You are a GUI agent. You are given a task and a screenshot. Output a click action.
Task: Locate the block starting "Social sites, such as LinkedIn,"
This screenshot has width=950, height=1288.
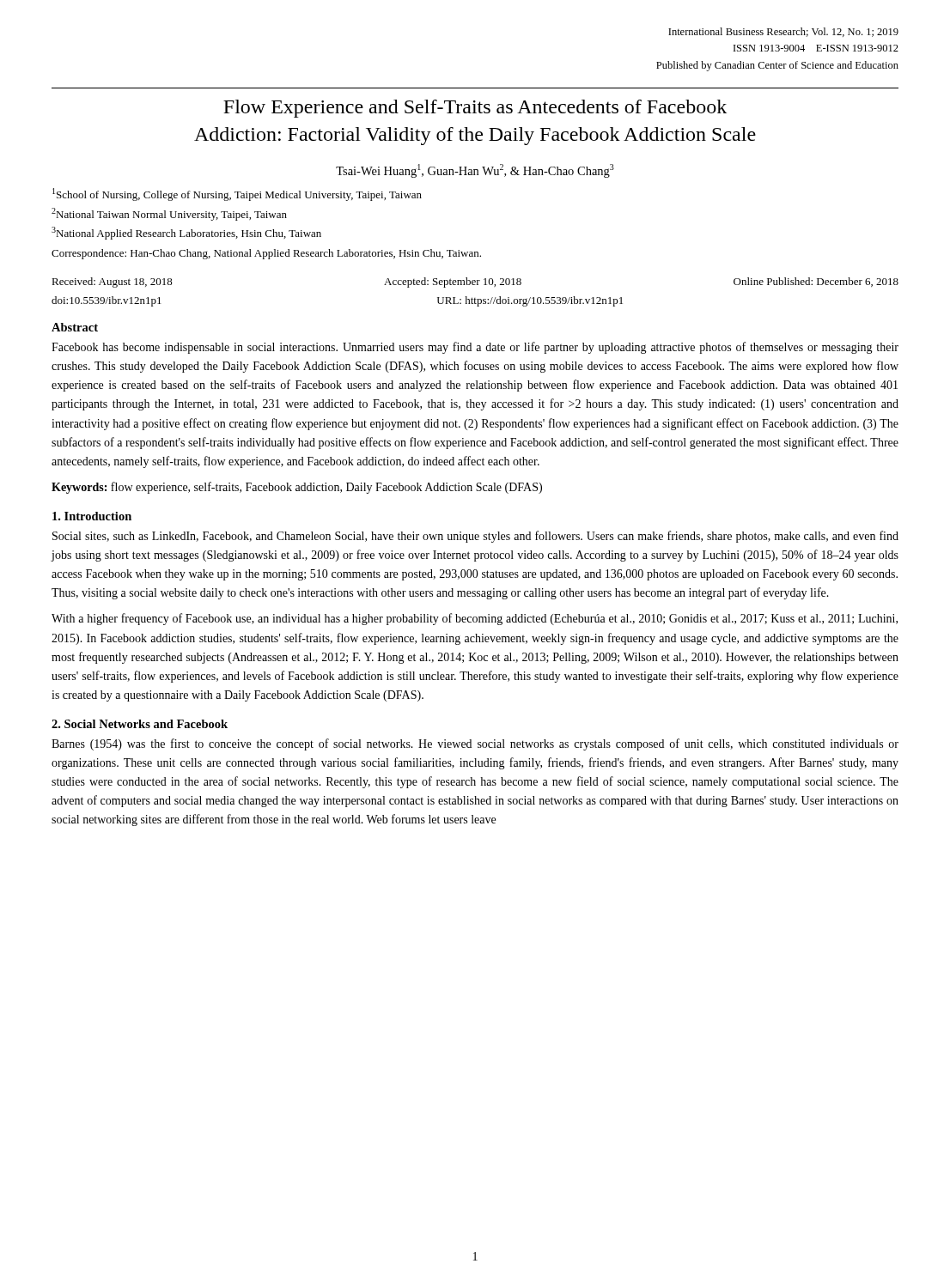click(x=475, y=565)
